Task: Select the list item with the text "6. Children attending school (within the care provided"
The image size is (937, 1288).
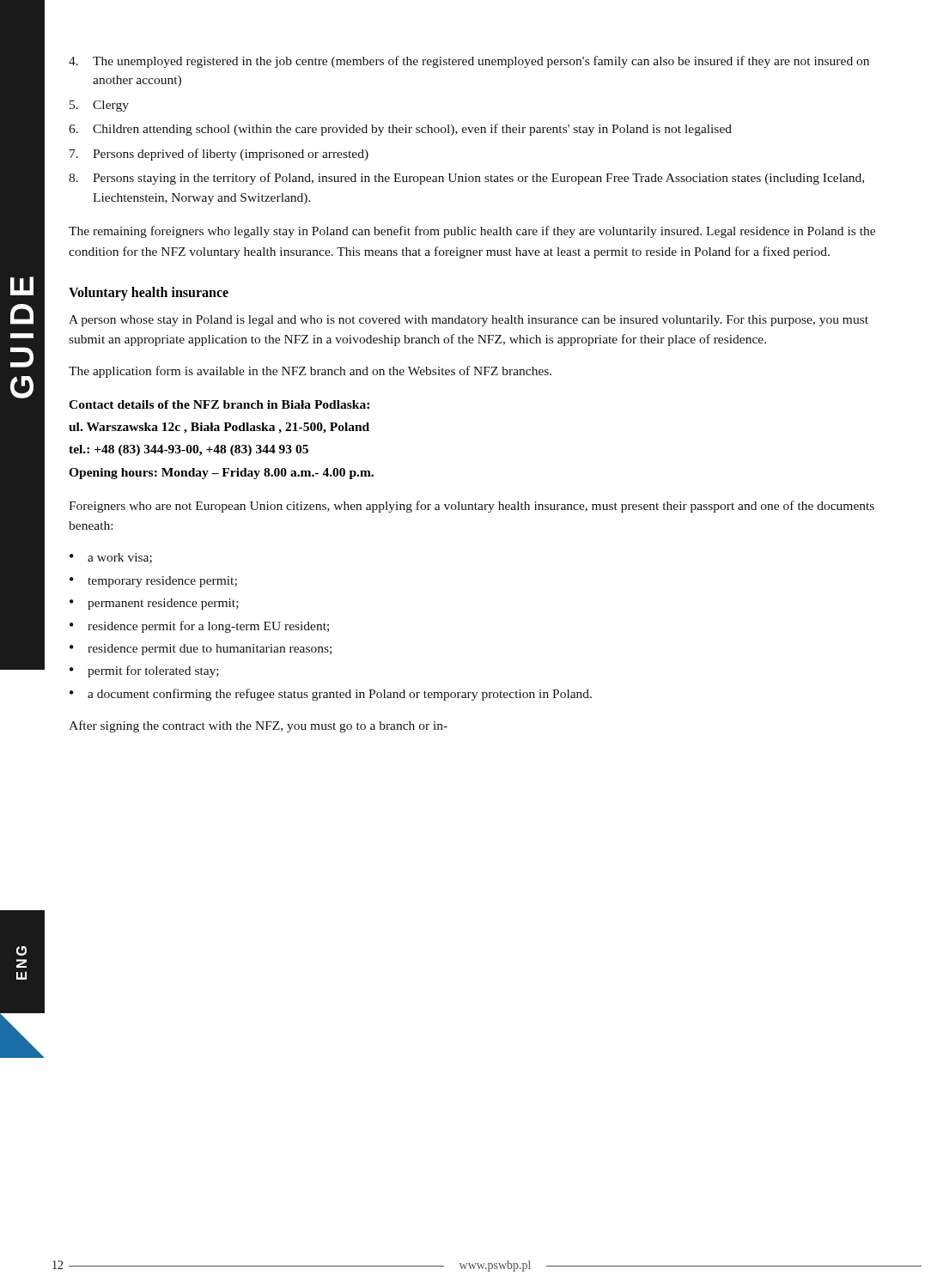Action: click(x=481, y=129)
